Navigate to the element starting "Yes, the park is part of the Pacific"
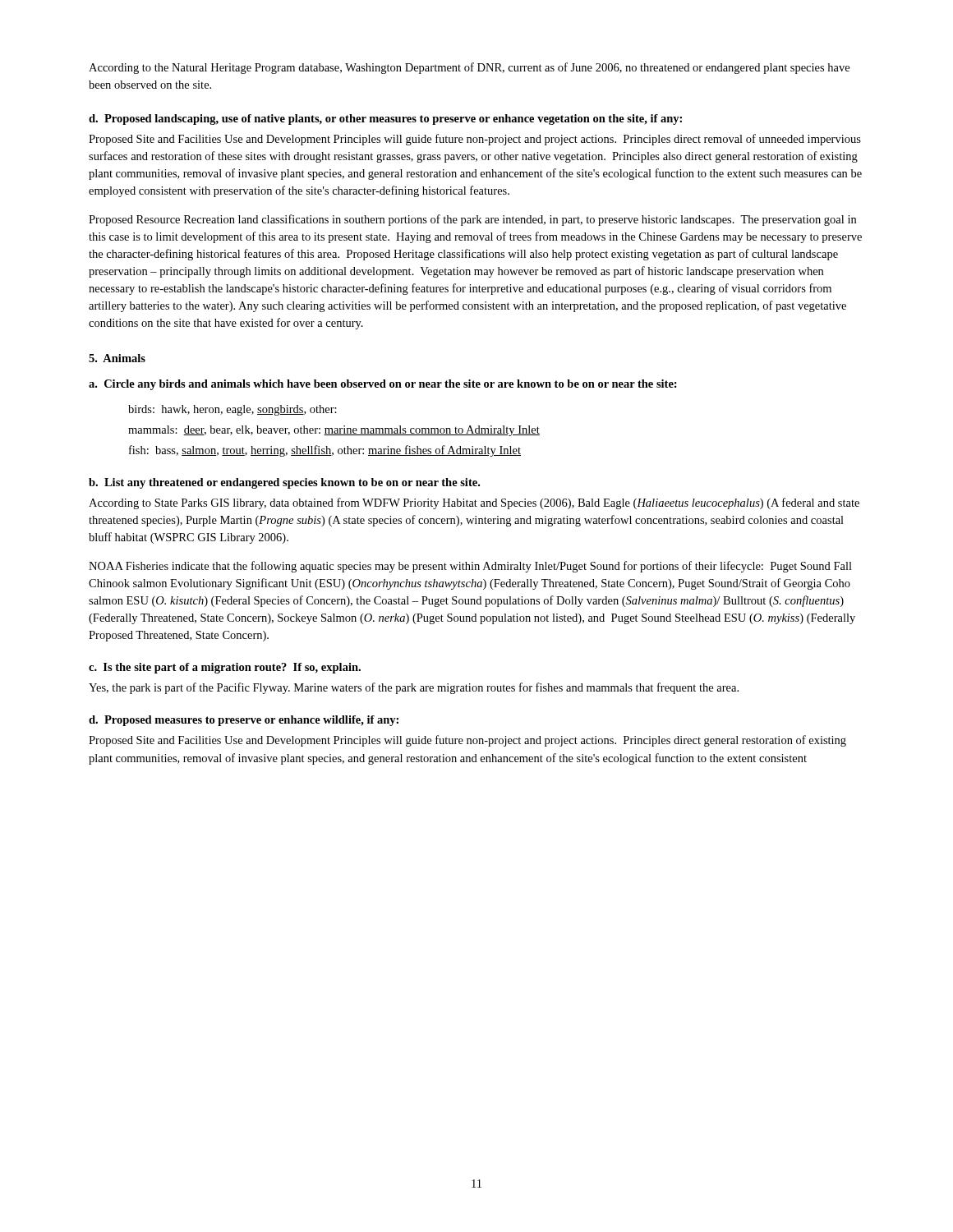Viewport: 953px width, 1232px height. click(414, 688)
